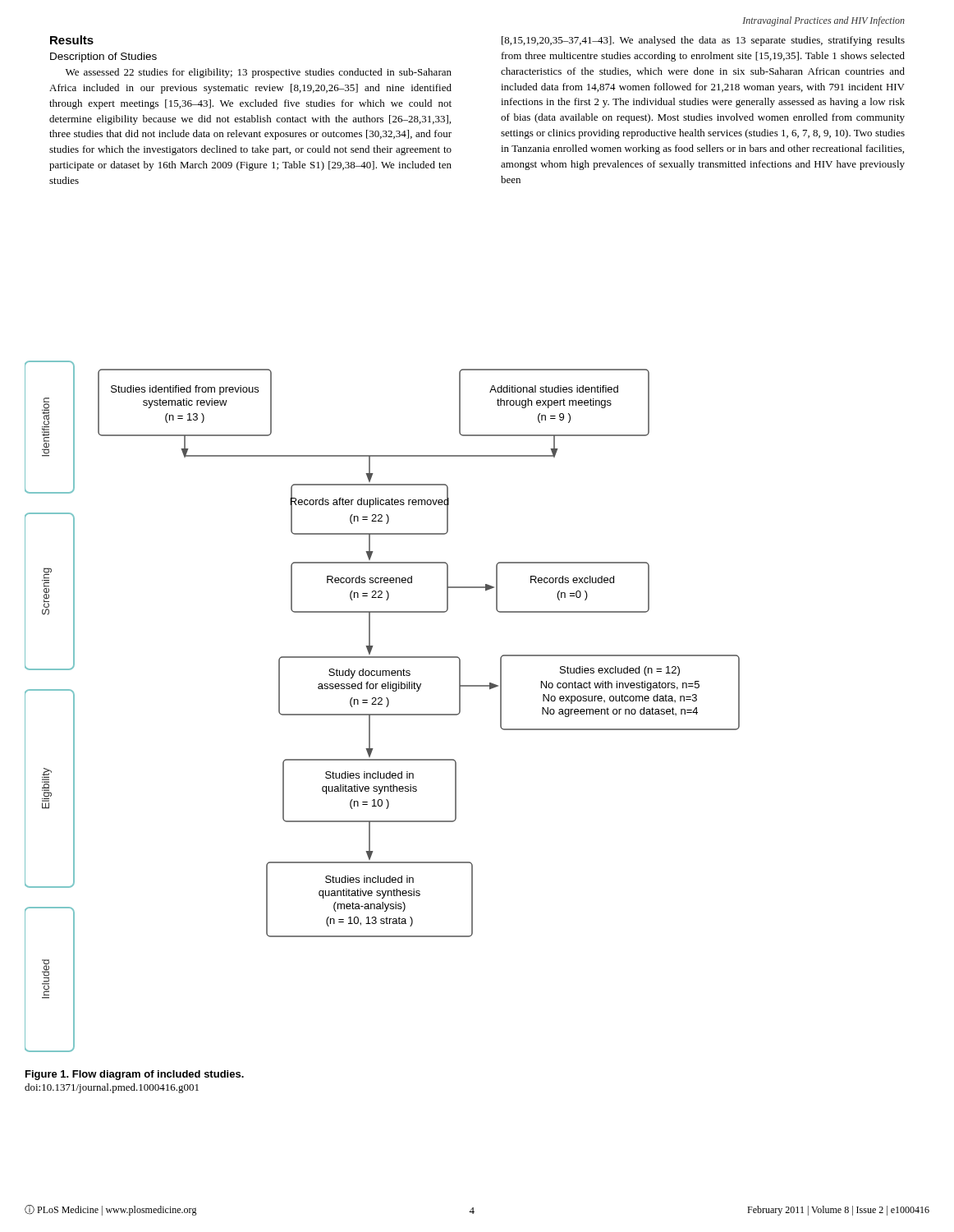Click a flowchart

pos(477,706)
